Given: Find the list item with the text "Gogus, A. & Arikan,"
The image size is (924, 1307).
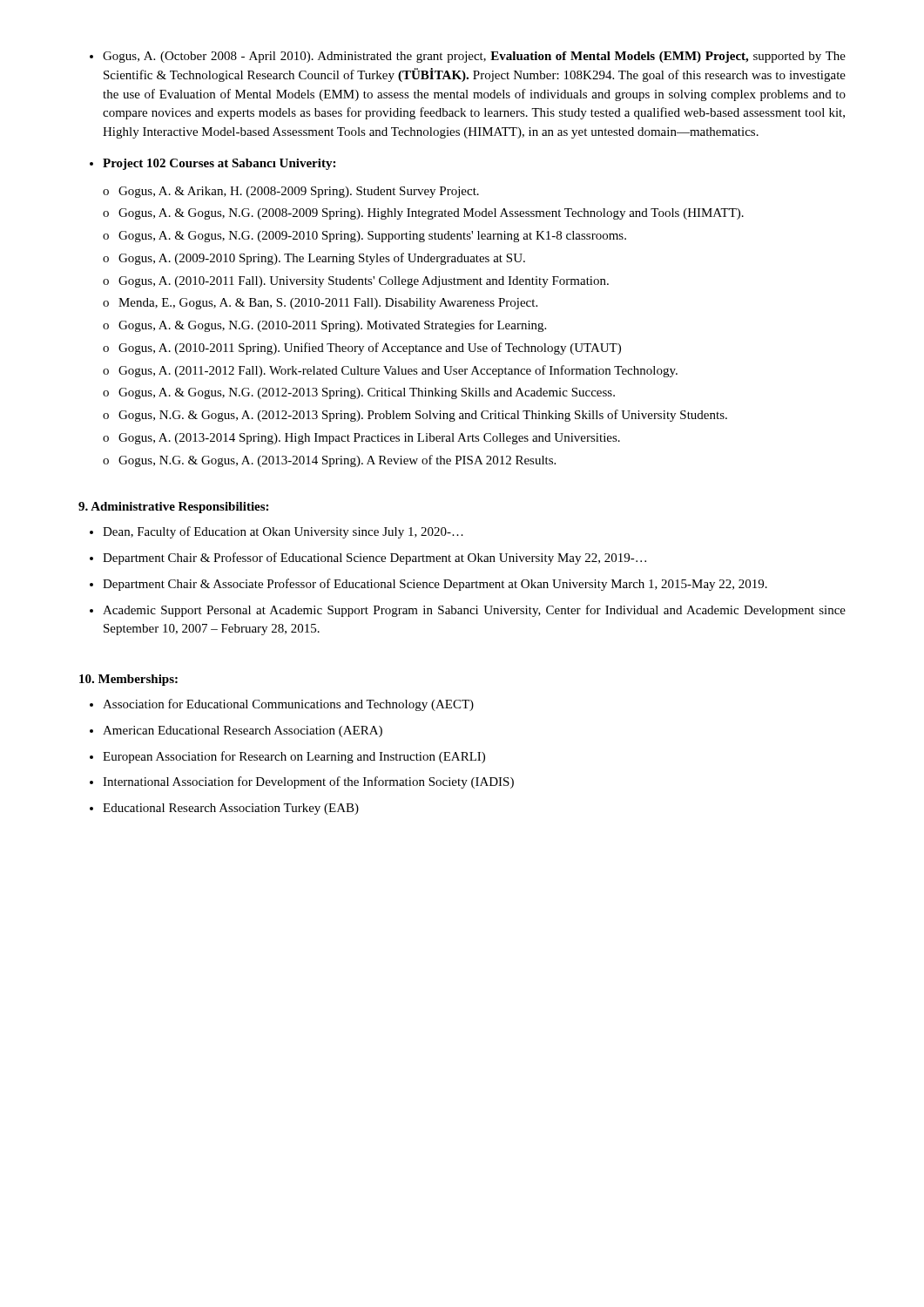Looking at the screenshot, I should 462,326.
